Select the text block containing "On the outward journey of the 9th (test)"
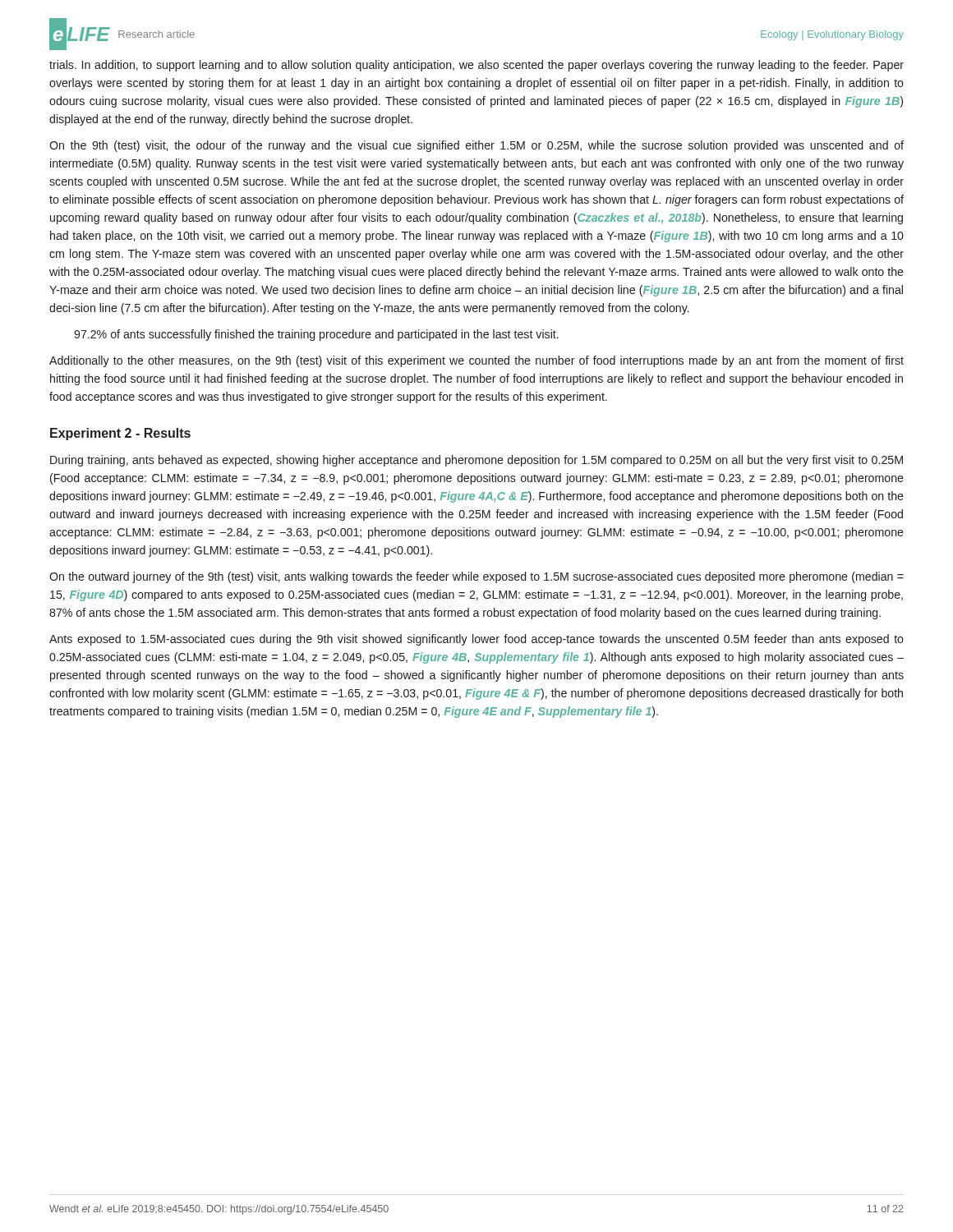The height and width of the screenshot is (1232, 953). click(x=476, y=594)
